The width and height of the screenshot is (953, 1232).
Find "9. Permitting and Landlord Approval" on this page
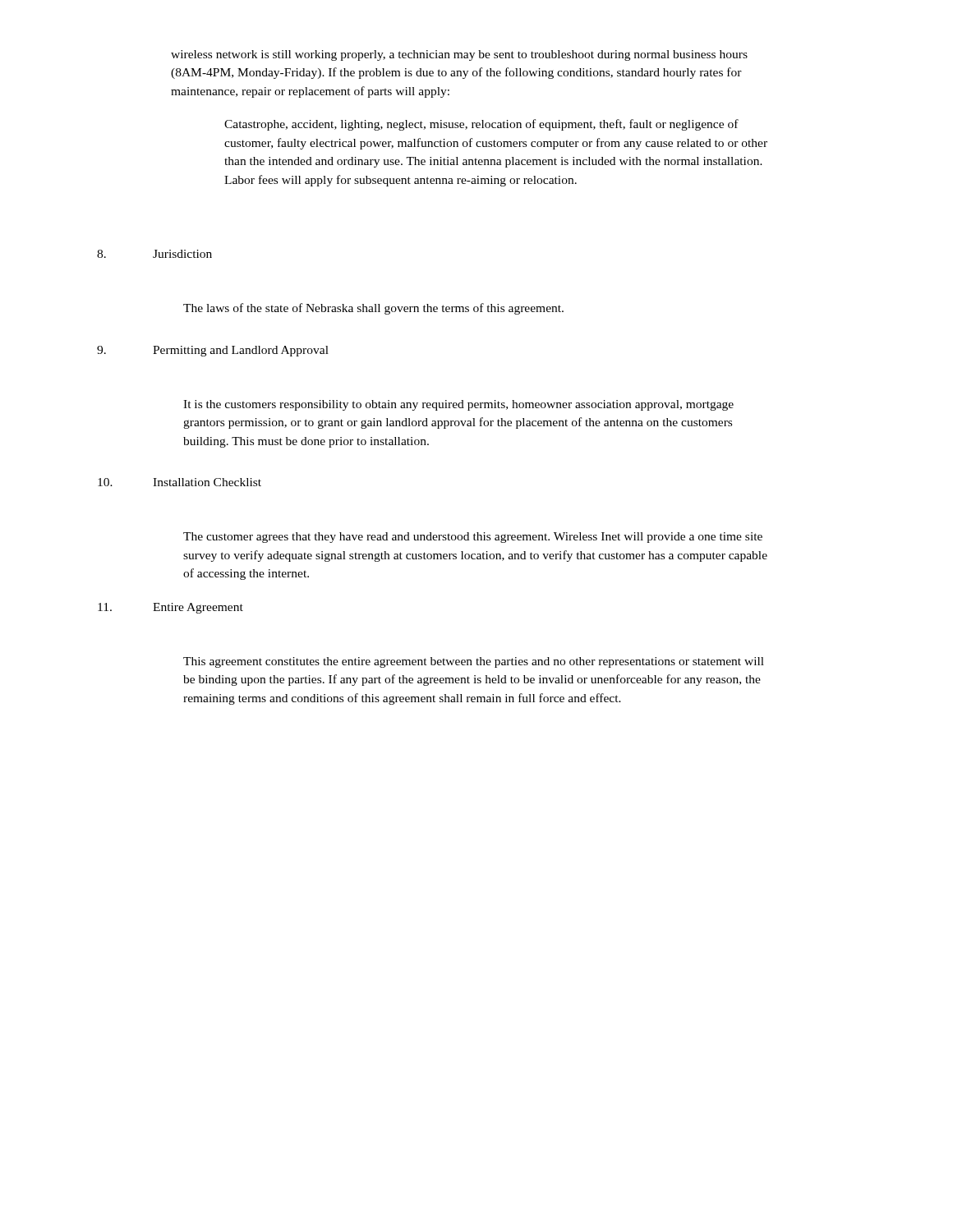(x=213, y=350)
